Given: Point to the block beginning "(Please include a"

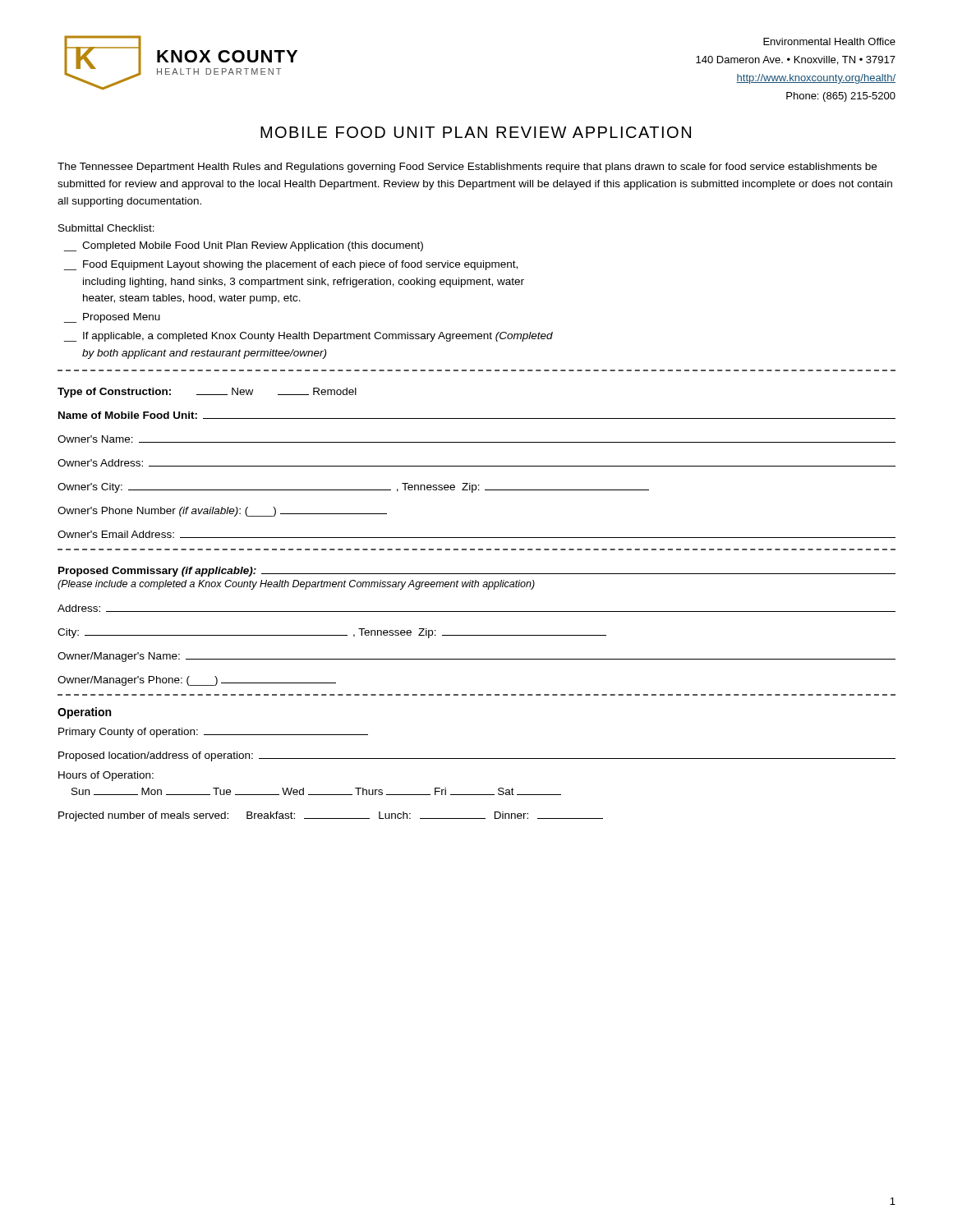Looking at the screenshot, I should pos(296,584).
